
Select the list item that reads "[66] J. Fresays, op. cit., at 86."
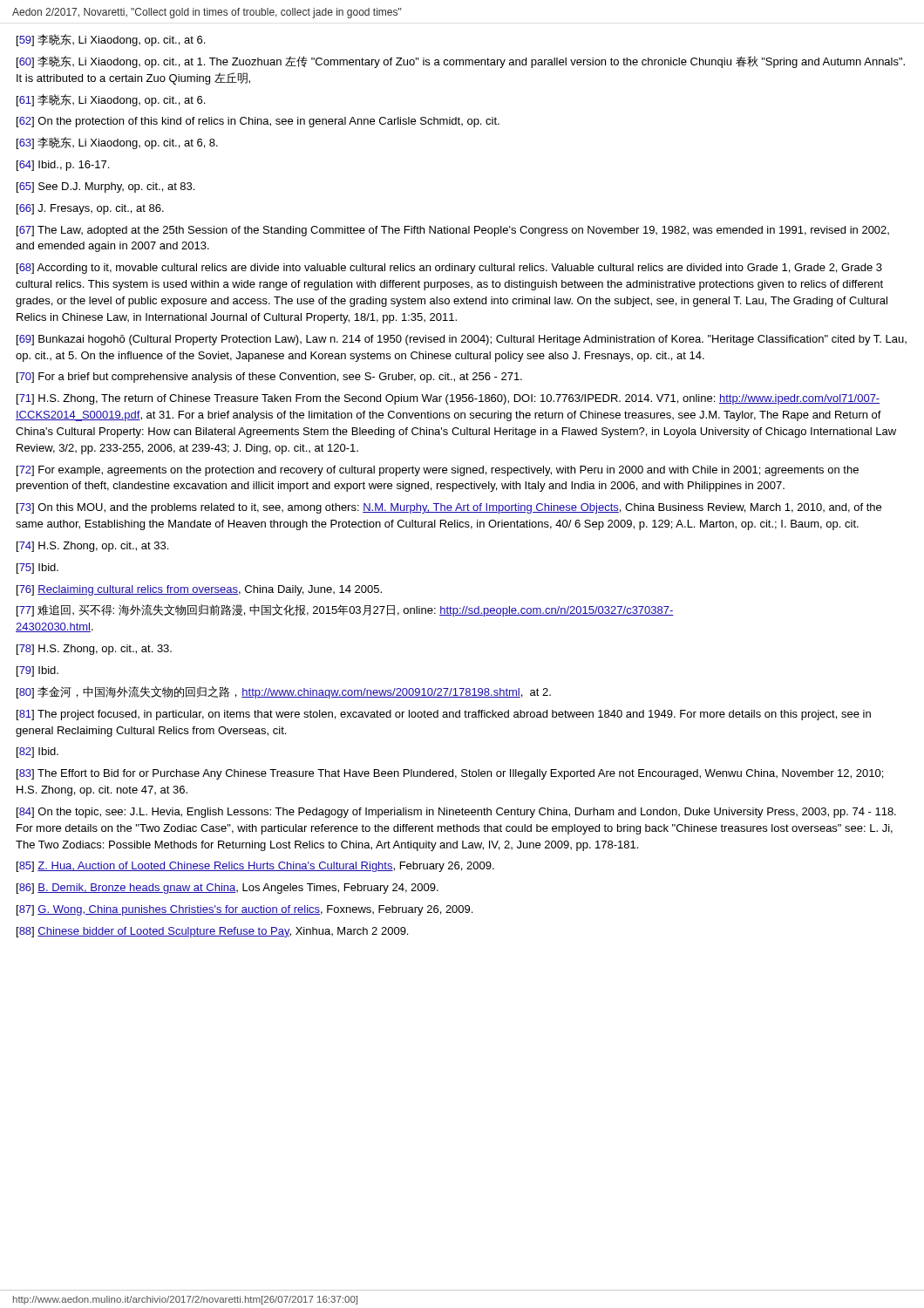[90, 208]
